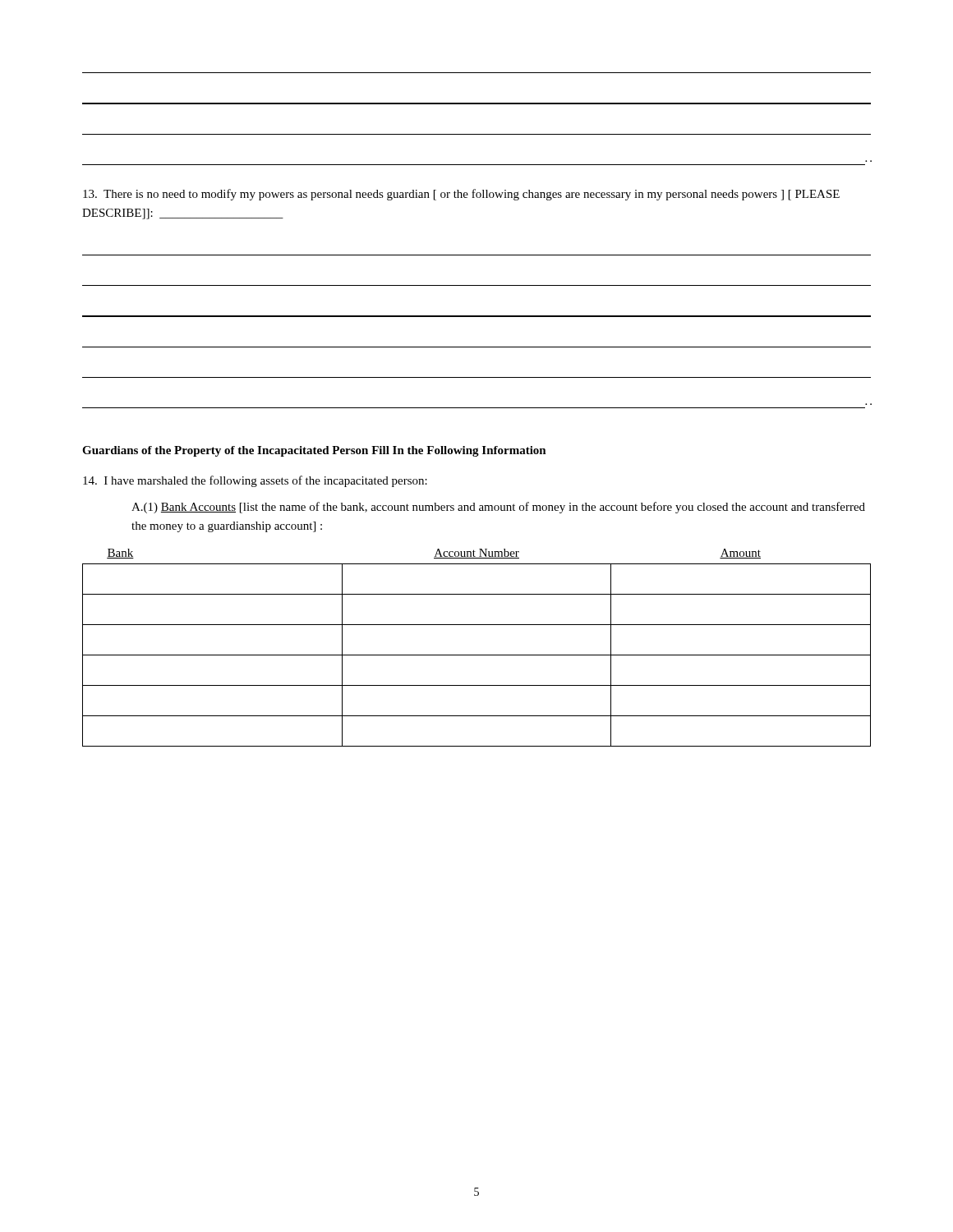
Task: Locate the block of text that opens with "A.(1) Bank Accounts [list"
Action: (x=498, y=516)
